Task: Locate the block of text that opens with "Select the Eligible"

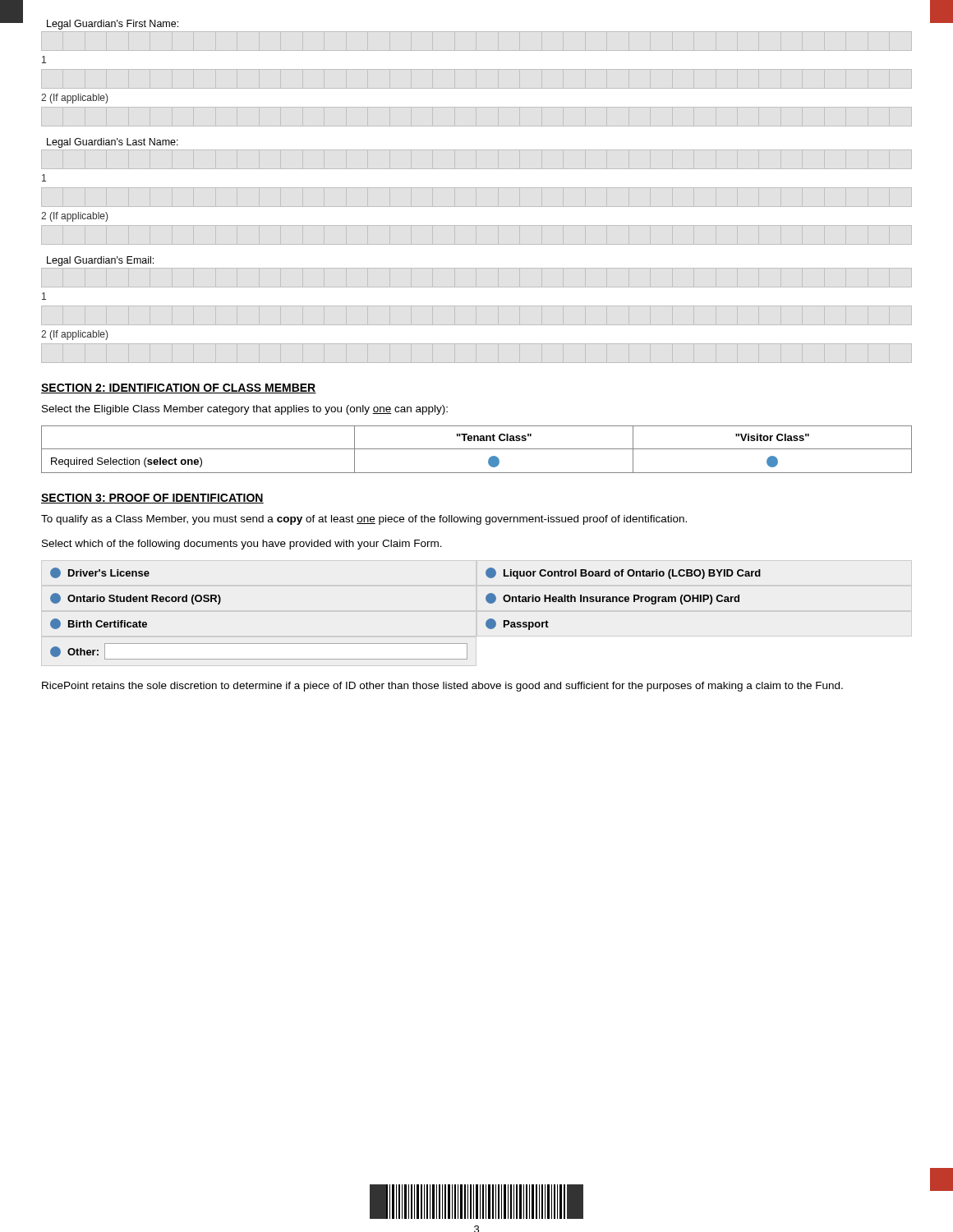Action: click(x=245, y=409)
